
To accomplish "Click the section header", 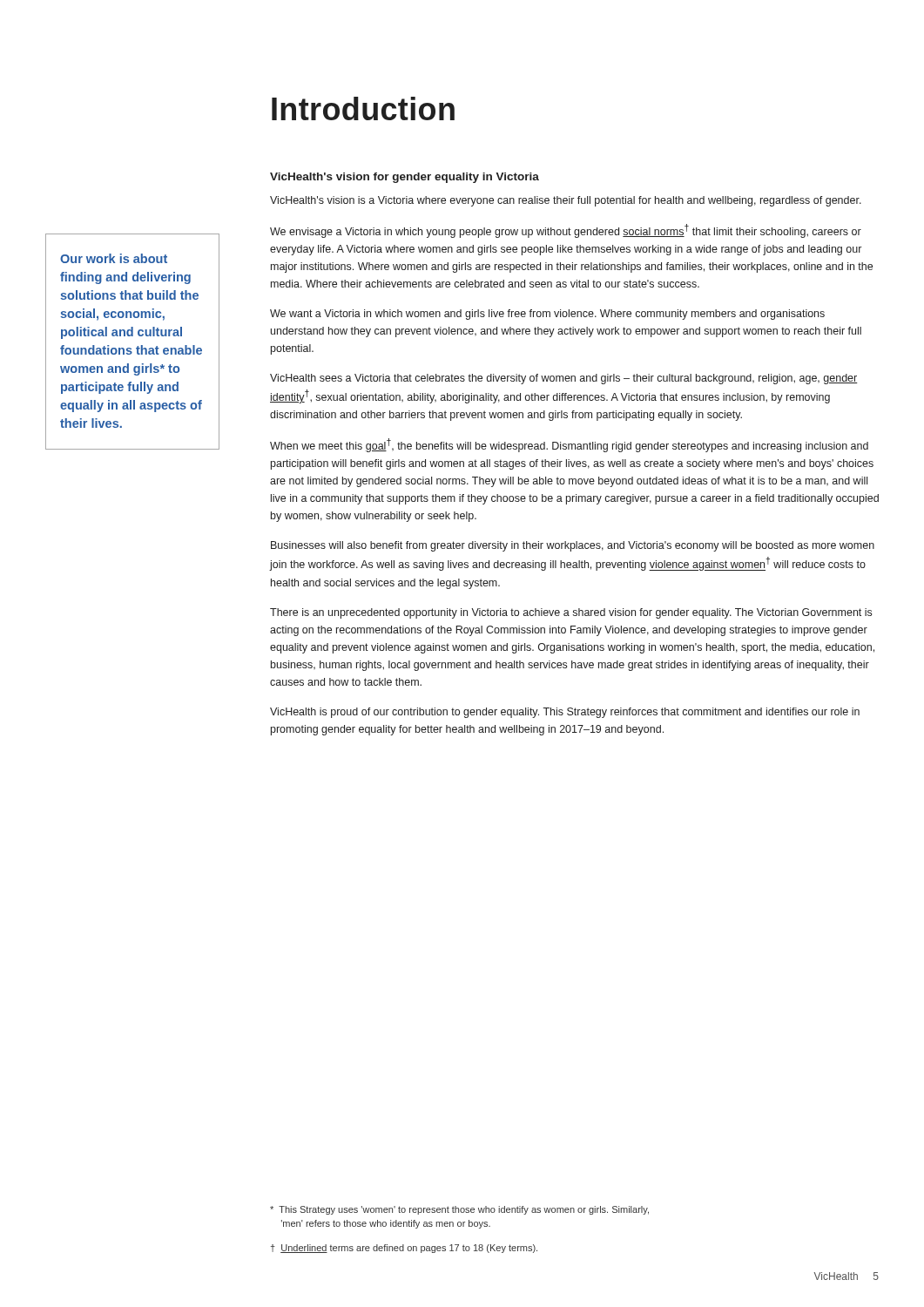I will click(575, 176).
